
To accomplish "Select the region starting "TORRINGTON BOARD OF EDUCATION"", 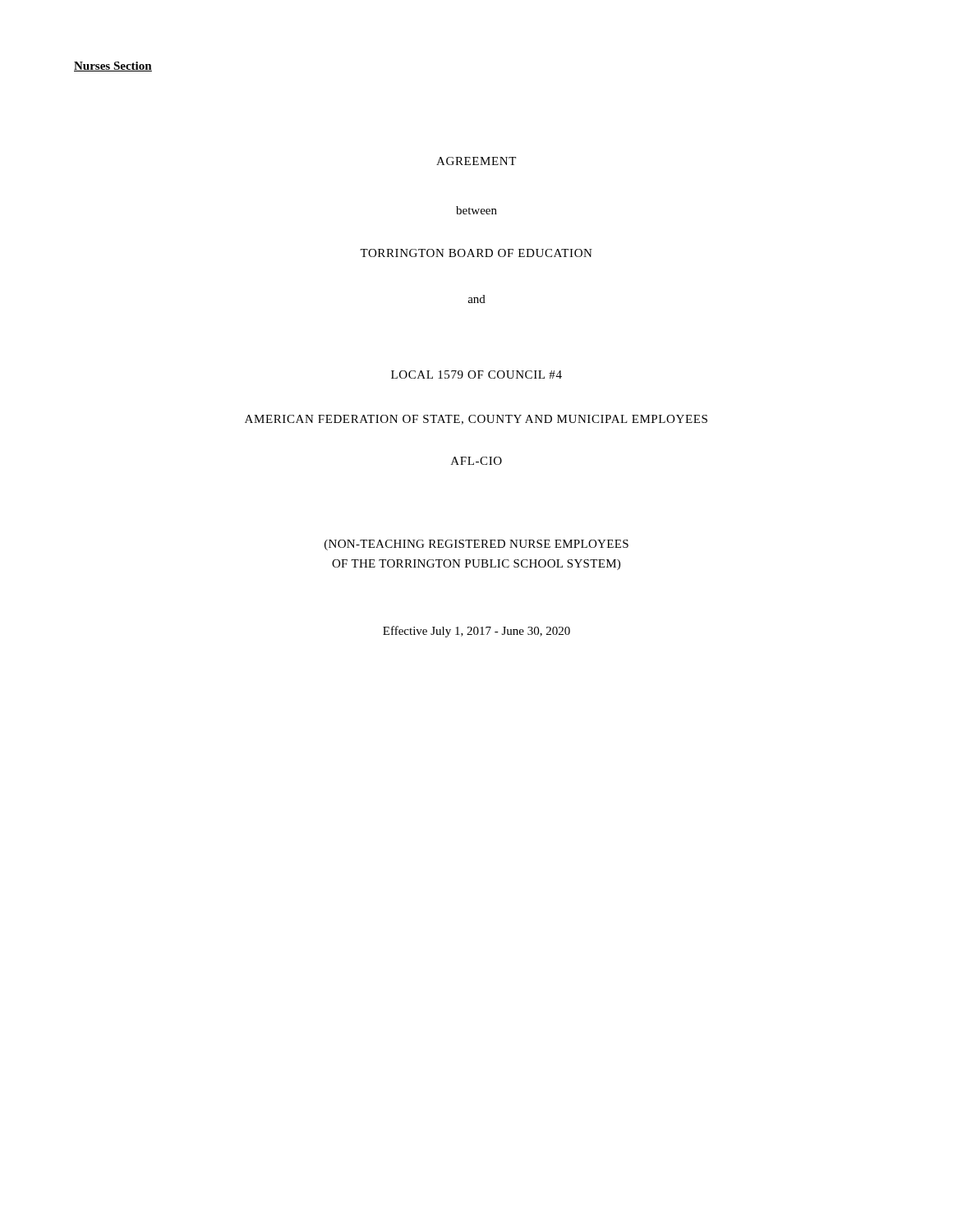I will pos(476,253).
